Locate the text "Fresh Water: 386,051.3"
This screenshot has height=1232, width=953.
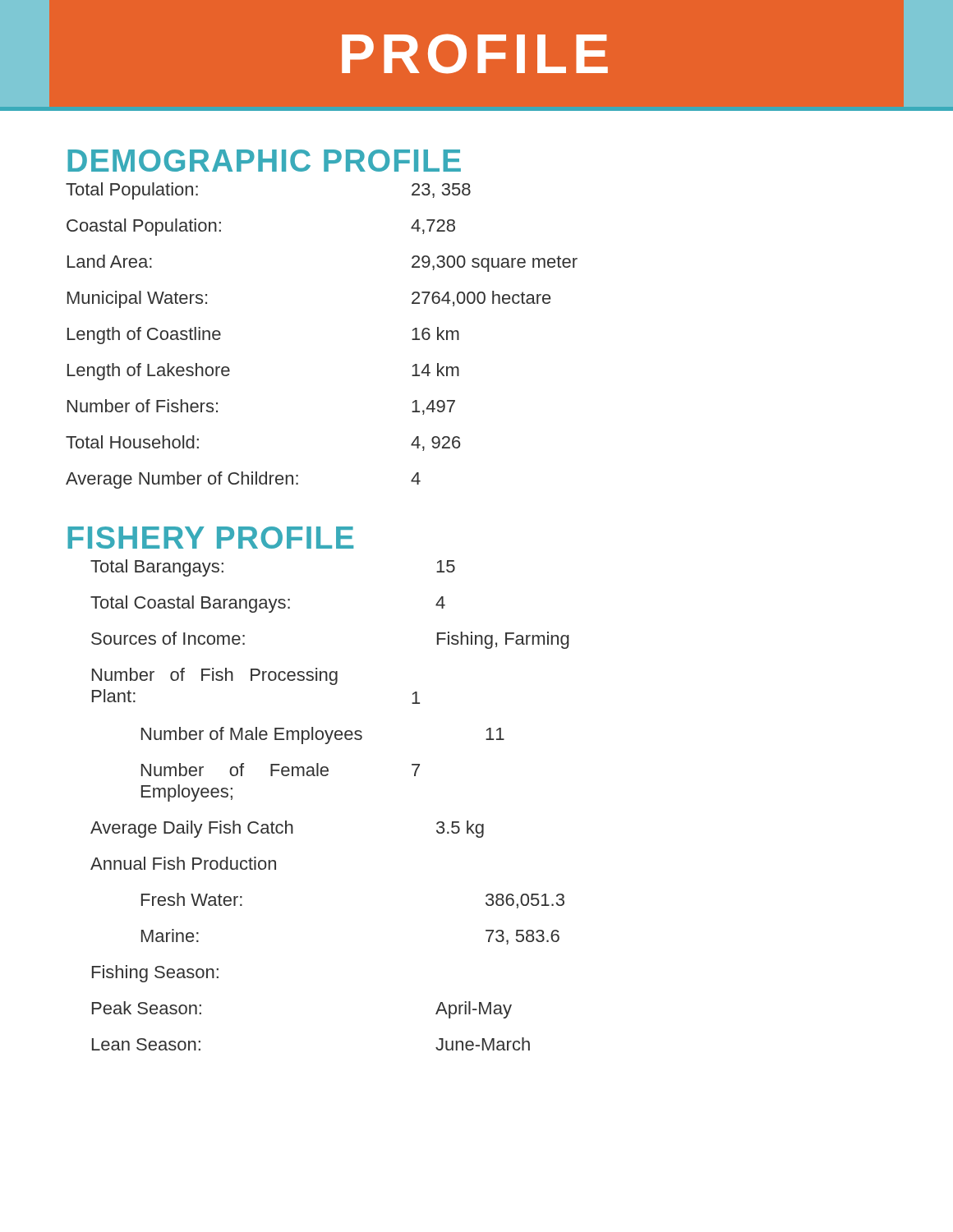pyautogui.click(x=179, y=901)
